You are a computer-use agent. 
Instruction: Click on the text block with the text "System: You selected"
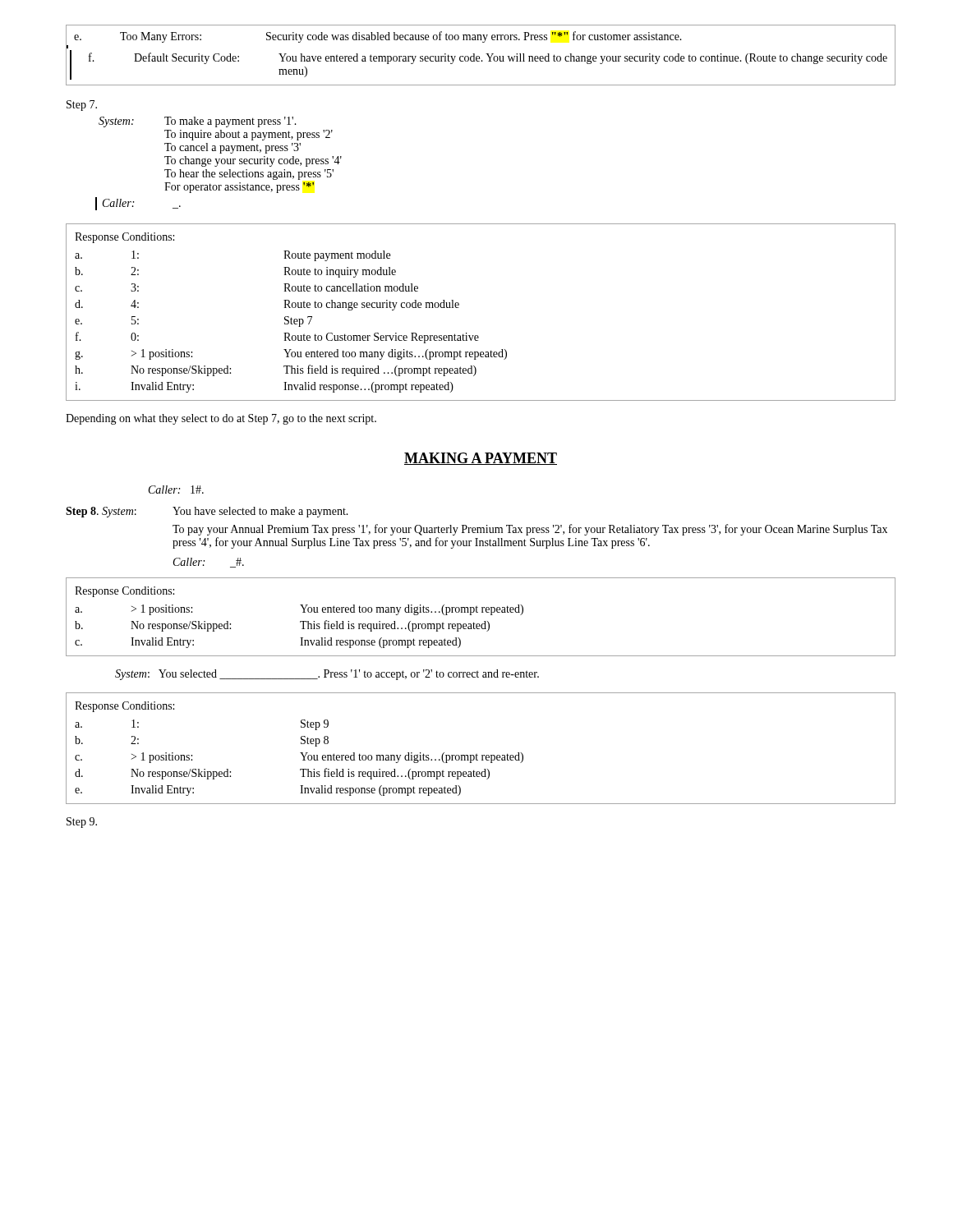[327, 674]
